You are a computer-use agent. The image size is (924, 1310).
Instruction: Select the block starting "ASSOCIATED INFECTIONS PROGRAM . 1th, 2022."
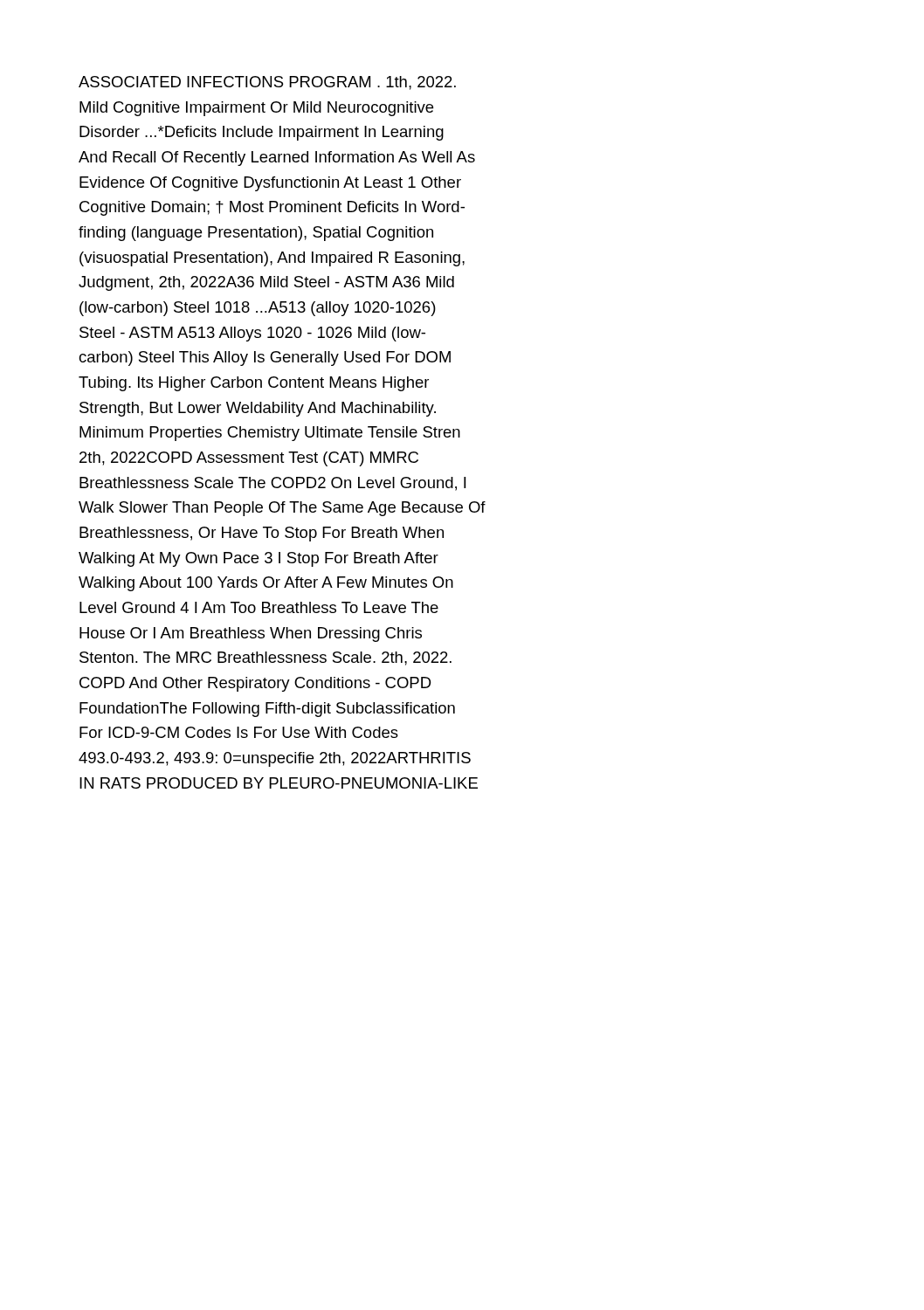tap(282, 432)
